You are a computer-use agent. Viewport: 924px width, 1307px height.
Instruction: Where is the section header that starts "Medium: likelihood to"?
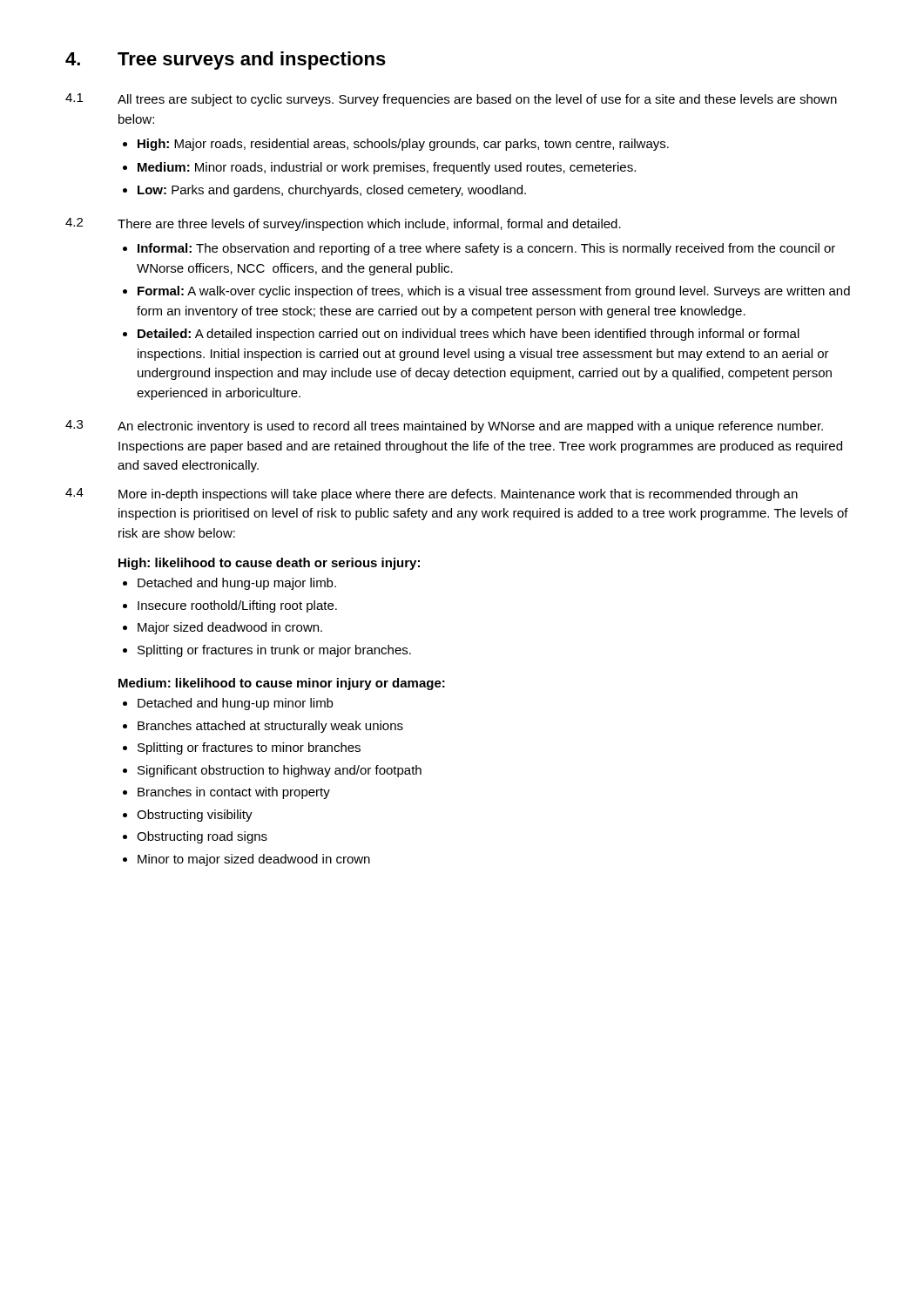(x=282, y=683)
